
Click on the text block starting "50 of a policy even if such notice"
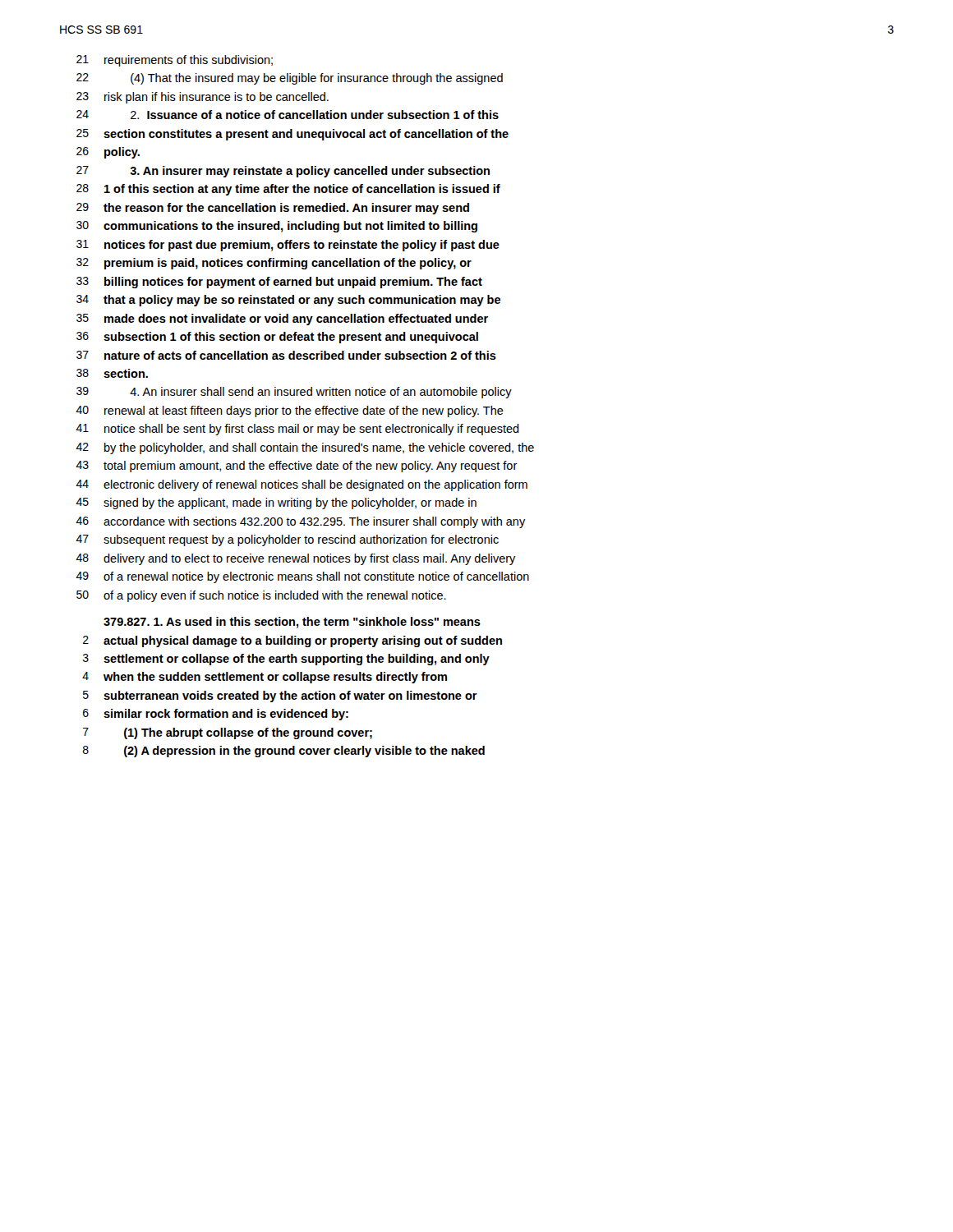[x=261, y=596]
